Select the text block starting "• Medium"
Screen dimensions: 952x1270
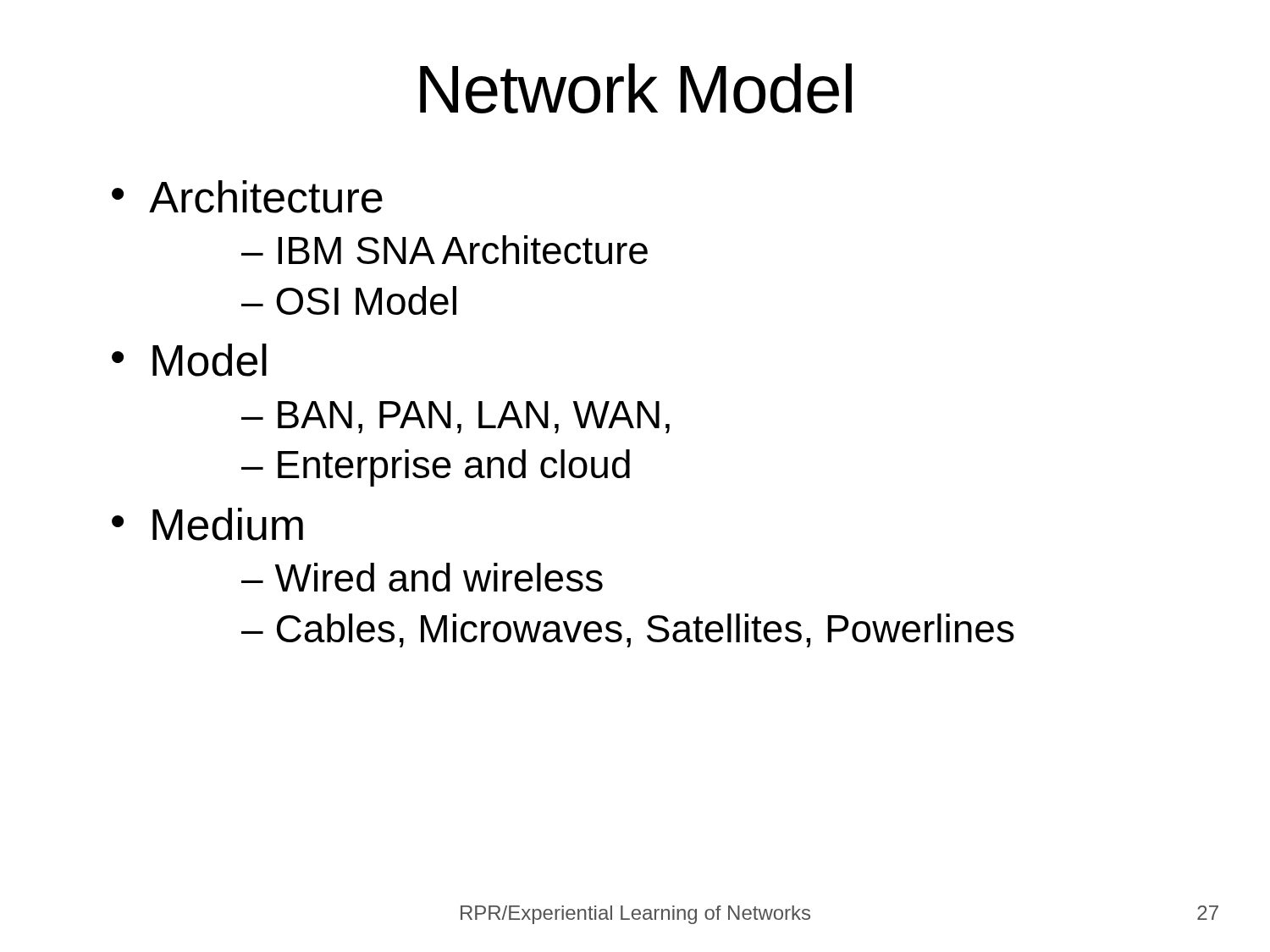pyautogui.click(x=208, y=525)
